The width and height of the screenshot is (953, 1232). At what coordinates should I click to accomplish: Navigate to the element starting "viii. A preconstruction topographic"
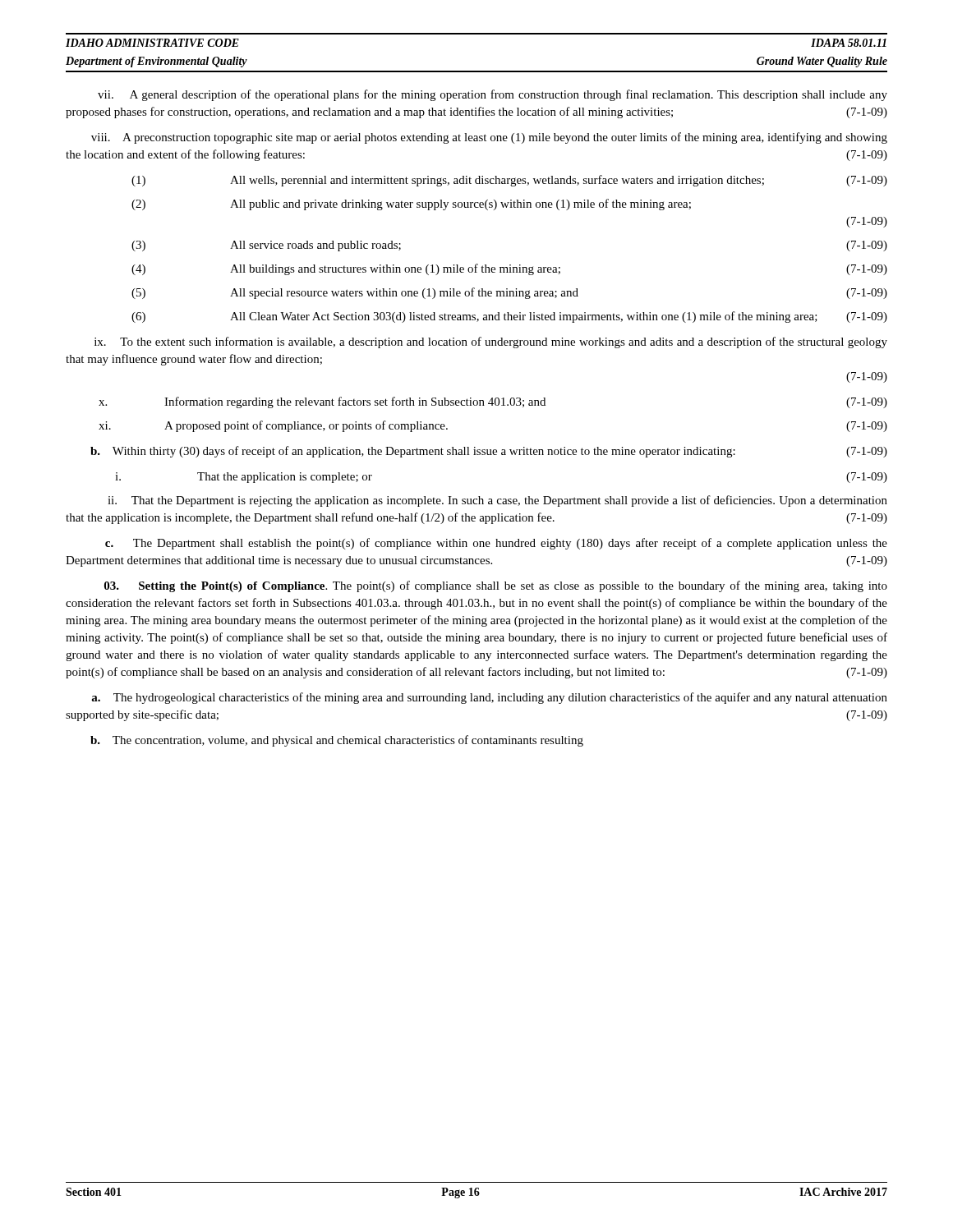click(x=476, y=147)
